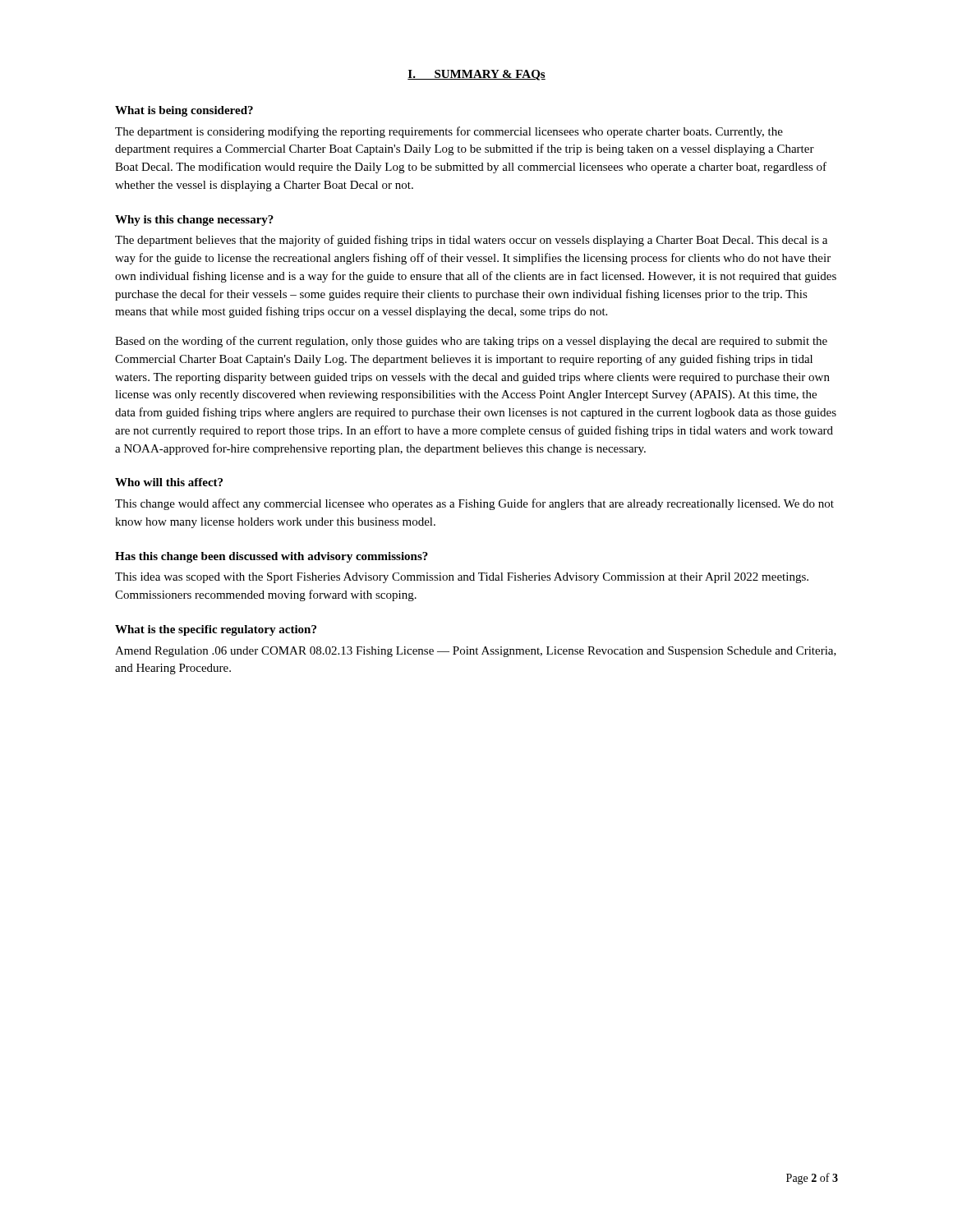
Task: Click the passage that begins "Based on the wording of the"
Action: click(x=476, y=394)
